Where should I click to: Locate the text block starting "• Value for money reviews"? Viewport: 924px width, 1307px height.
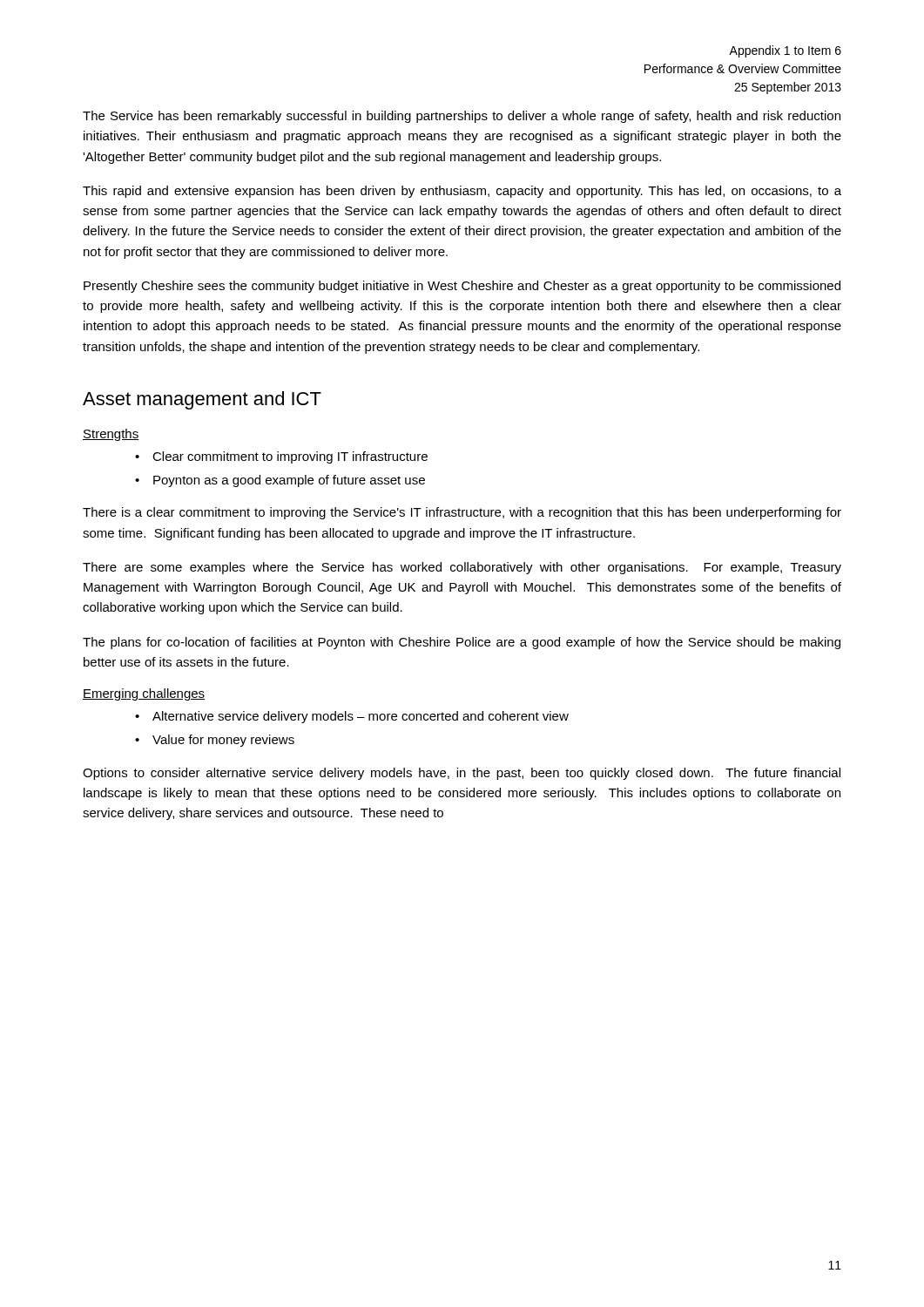pos(215,740)
